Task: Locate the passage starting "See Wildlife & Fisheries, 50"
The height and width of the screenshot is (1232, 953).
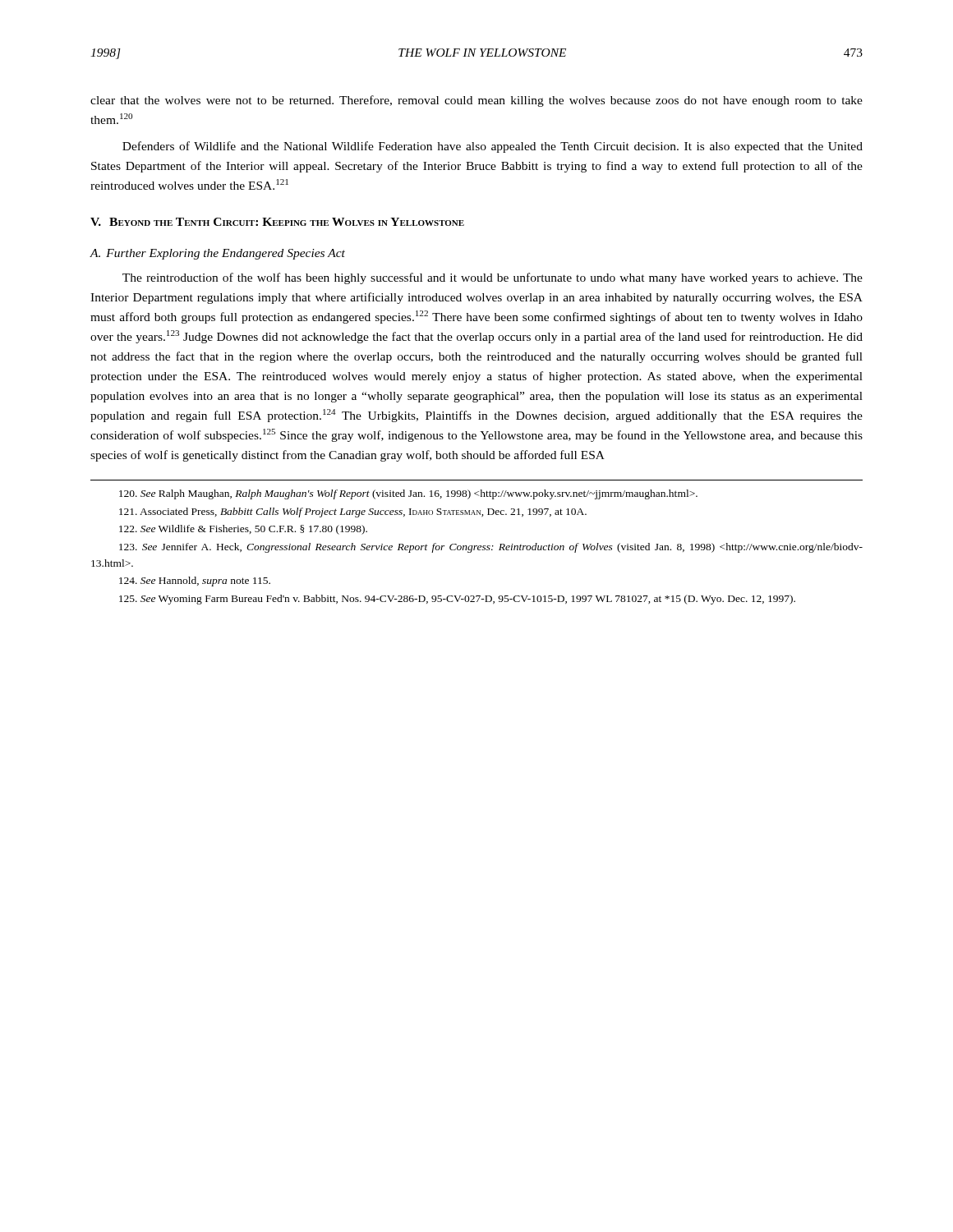Action: (243, 530)
